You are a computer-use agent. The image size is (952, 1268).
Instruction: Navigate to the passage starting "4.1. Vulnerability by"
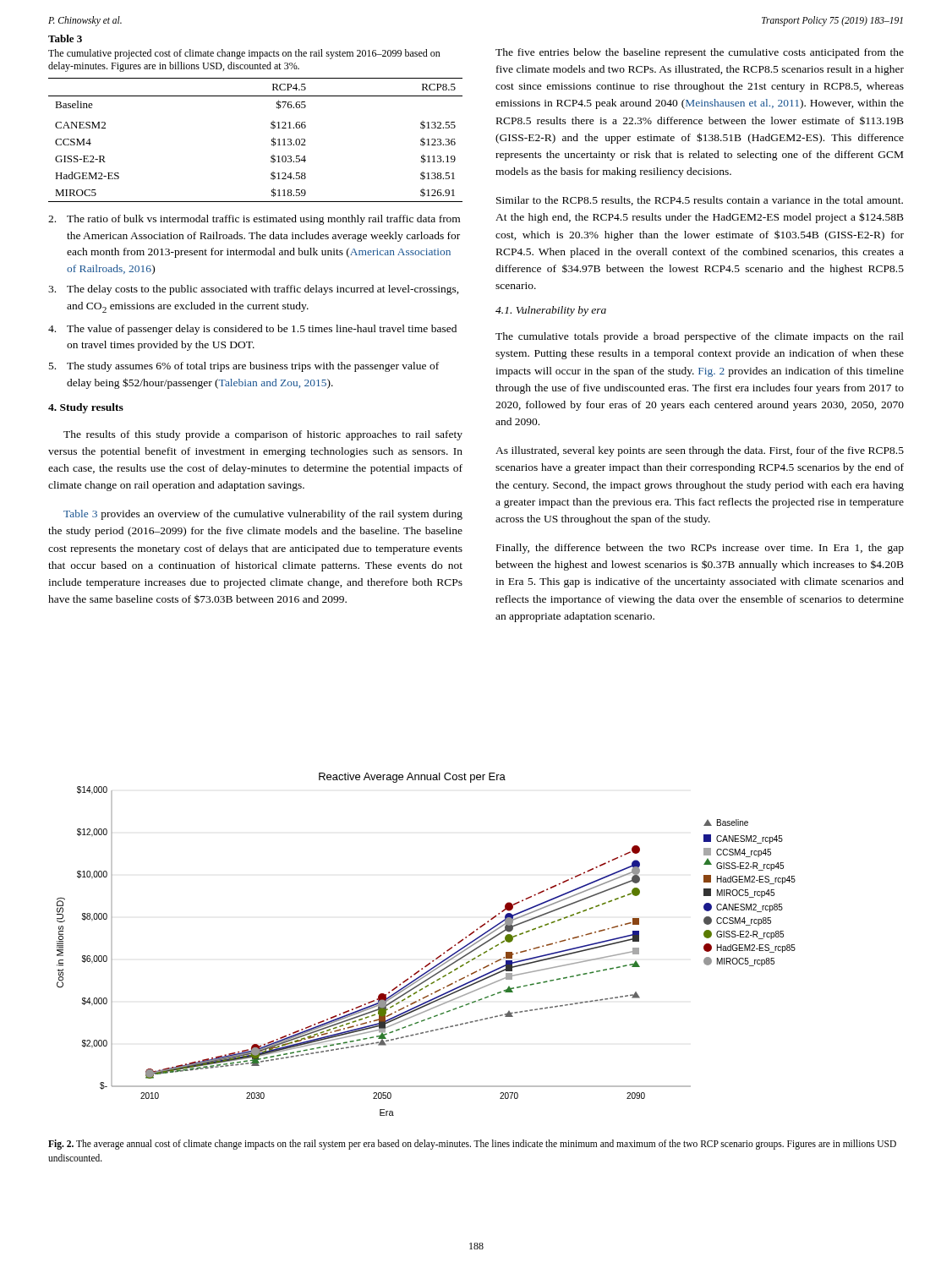[551, 309]
